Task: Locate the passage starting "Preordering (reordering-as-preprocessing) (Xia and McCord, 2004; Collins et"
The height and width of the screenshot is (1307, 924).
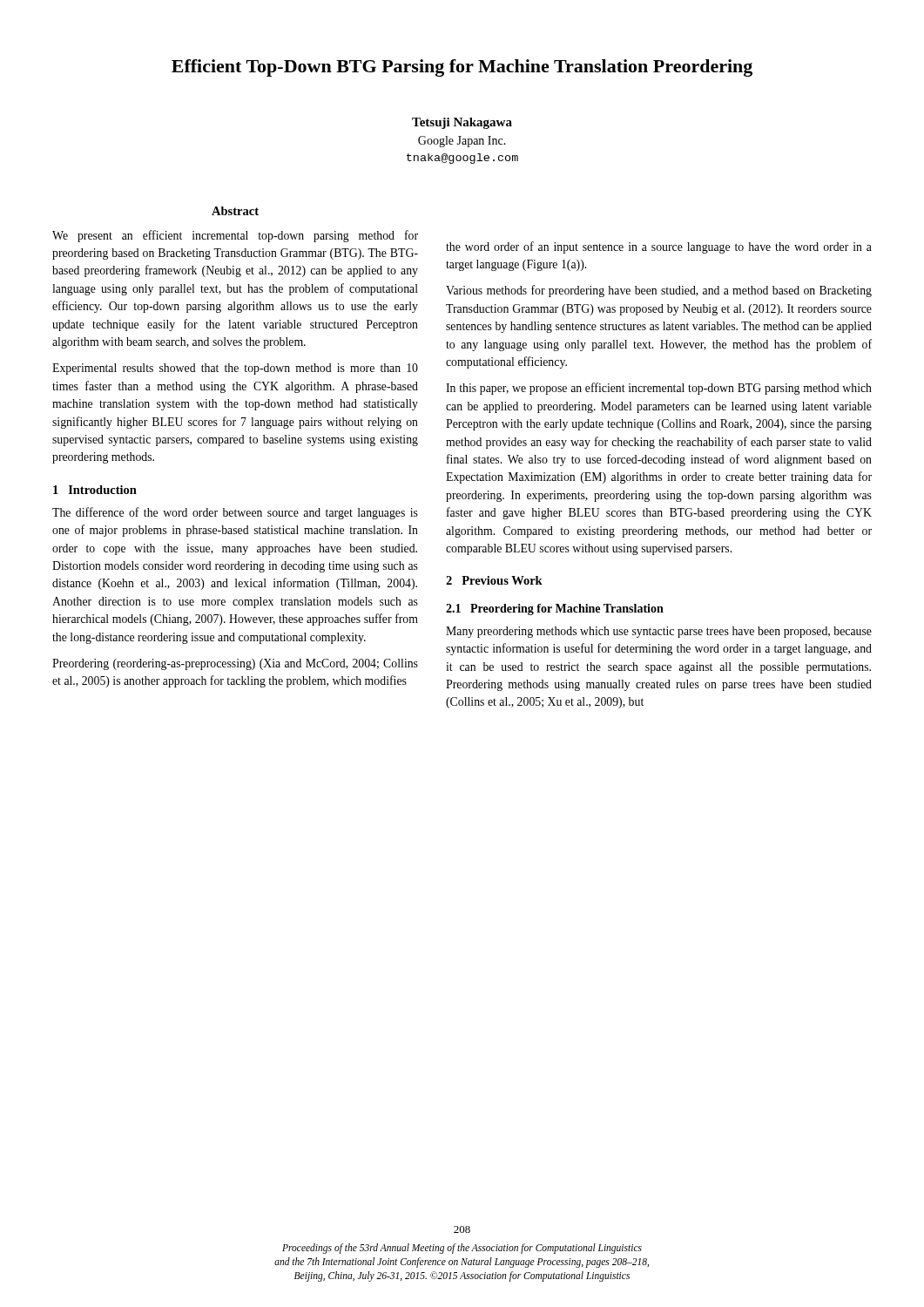Action: tap(235, 672)
